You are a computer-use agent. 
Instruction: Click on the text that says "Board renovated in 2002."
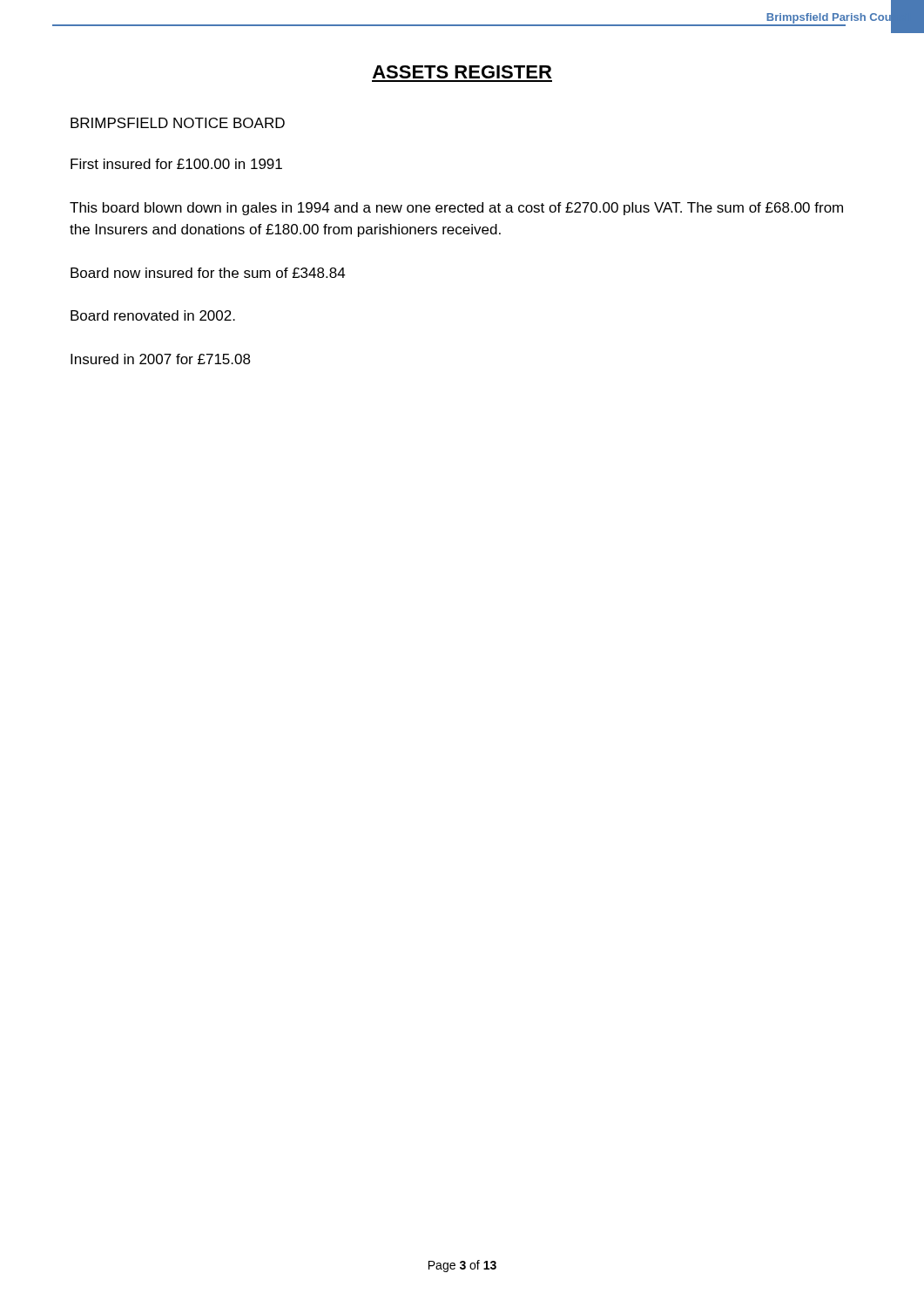pyautogui.click(x=153, y=316)
